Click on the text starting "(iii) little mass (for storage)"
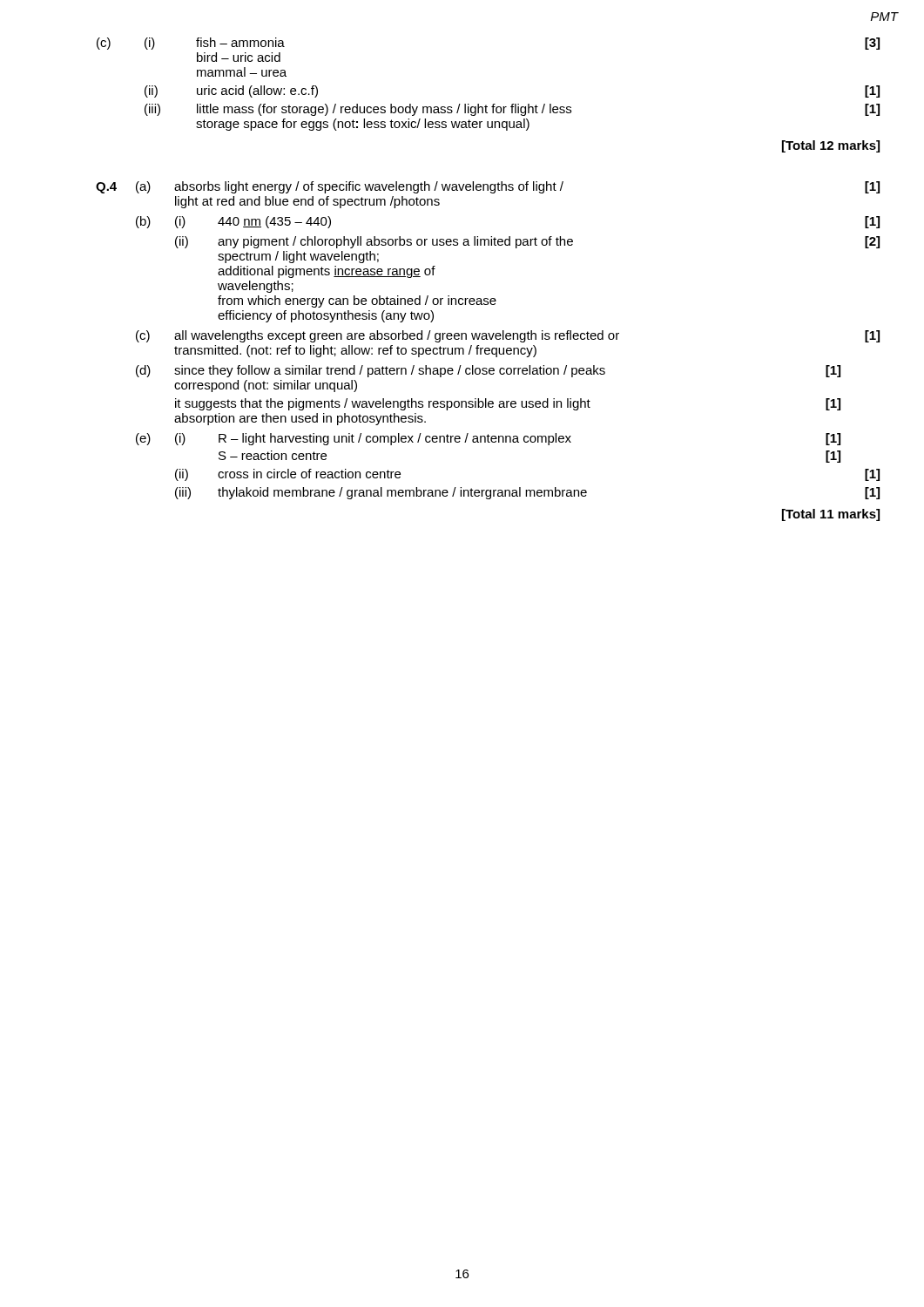 pyautogui.click(x=512, y=116)
